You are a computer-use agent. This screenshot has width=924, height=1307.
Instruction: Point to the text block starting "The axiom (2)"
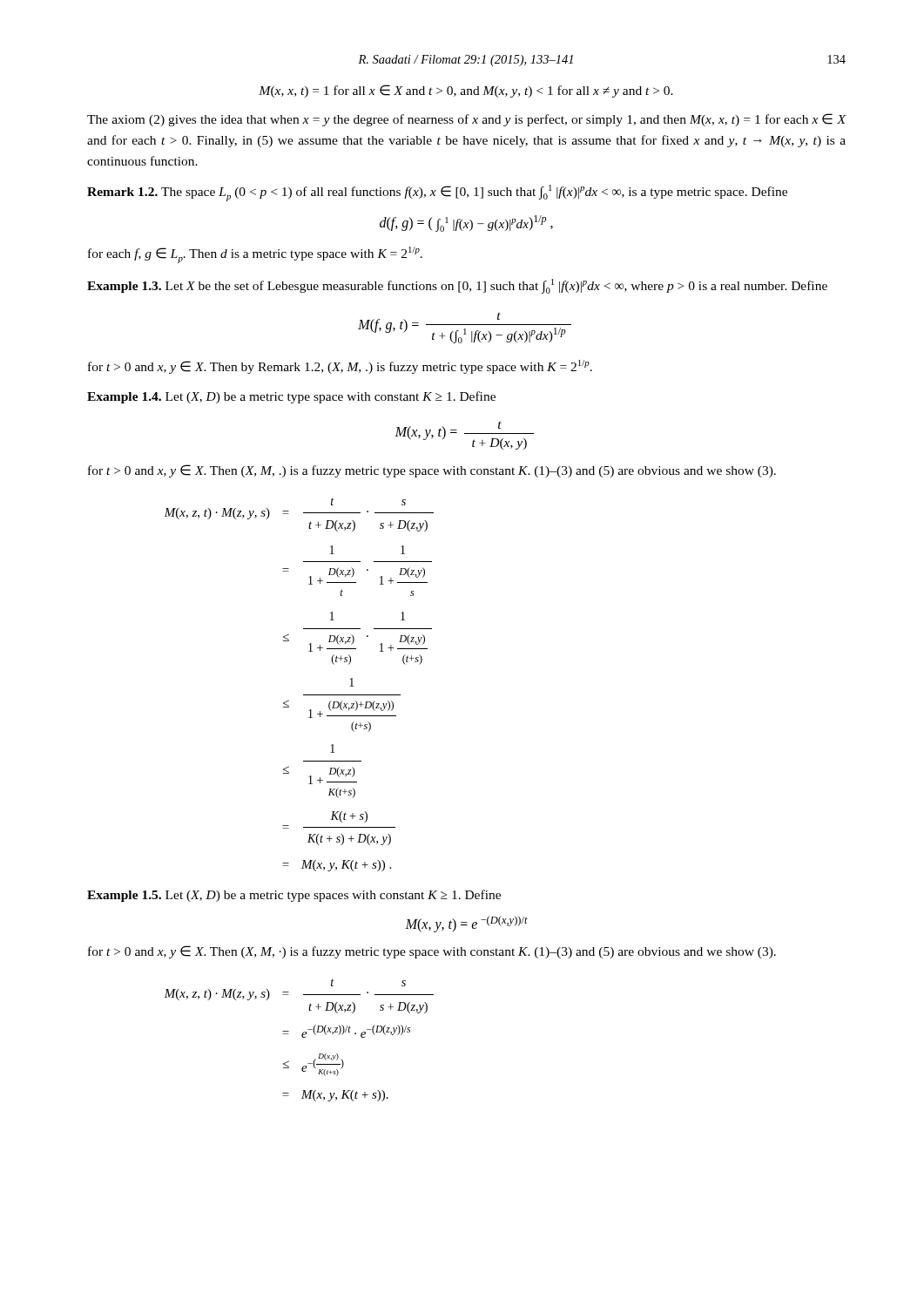click(x=466, y=140)
